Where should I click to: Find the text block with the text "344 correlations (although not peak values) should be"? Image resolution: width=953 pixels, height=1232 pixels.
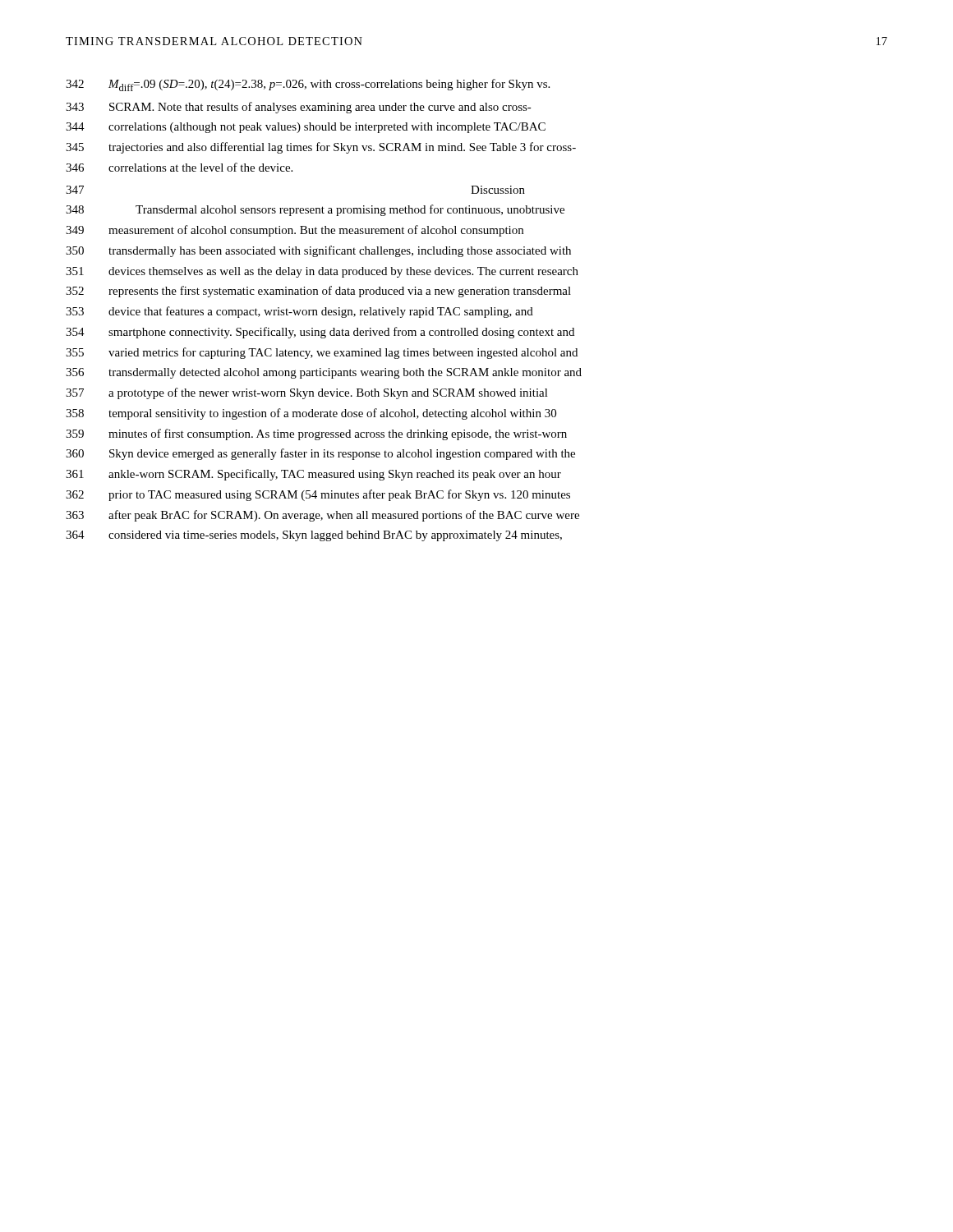[476, 127]
